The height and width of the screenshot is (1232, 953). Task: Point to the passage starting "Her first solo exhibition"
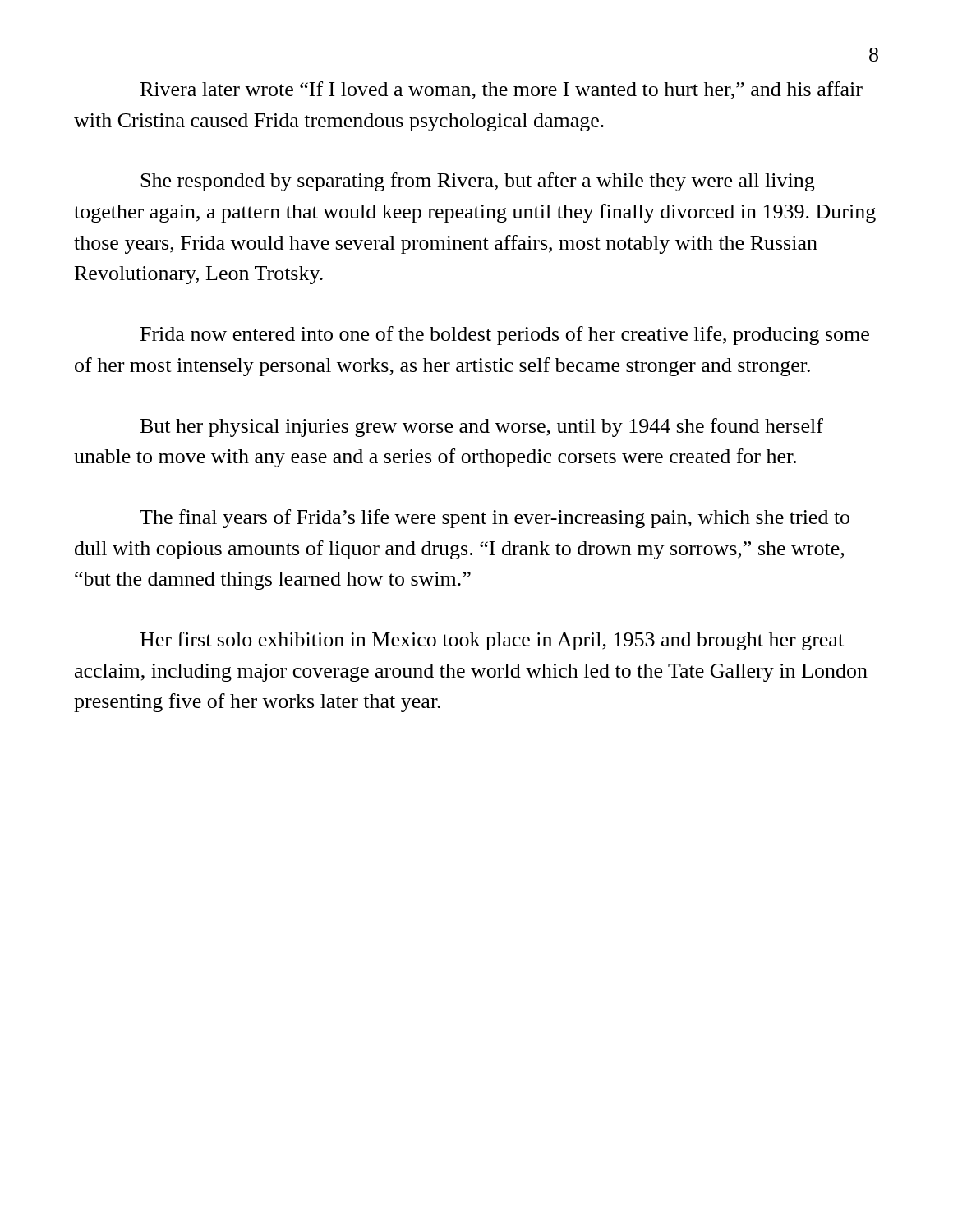coord(471,670)
